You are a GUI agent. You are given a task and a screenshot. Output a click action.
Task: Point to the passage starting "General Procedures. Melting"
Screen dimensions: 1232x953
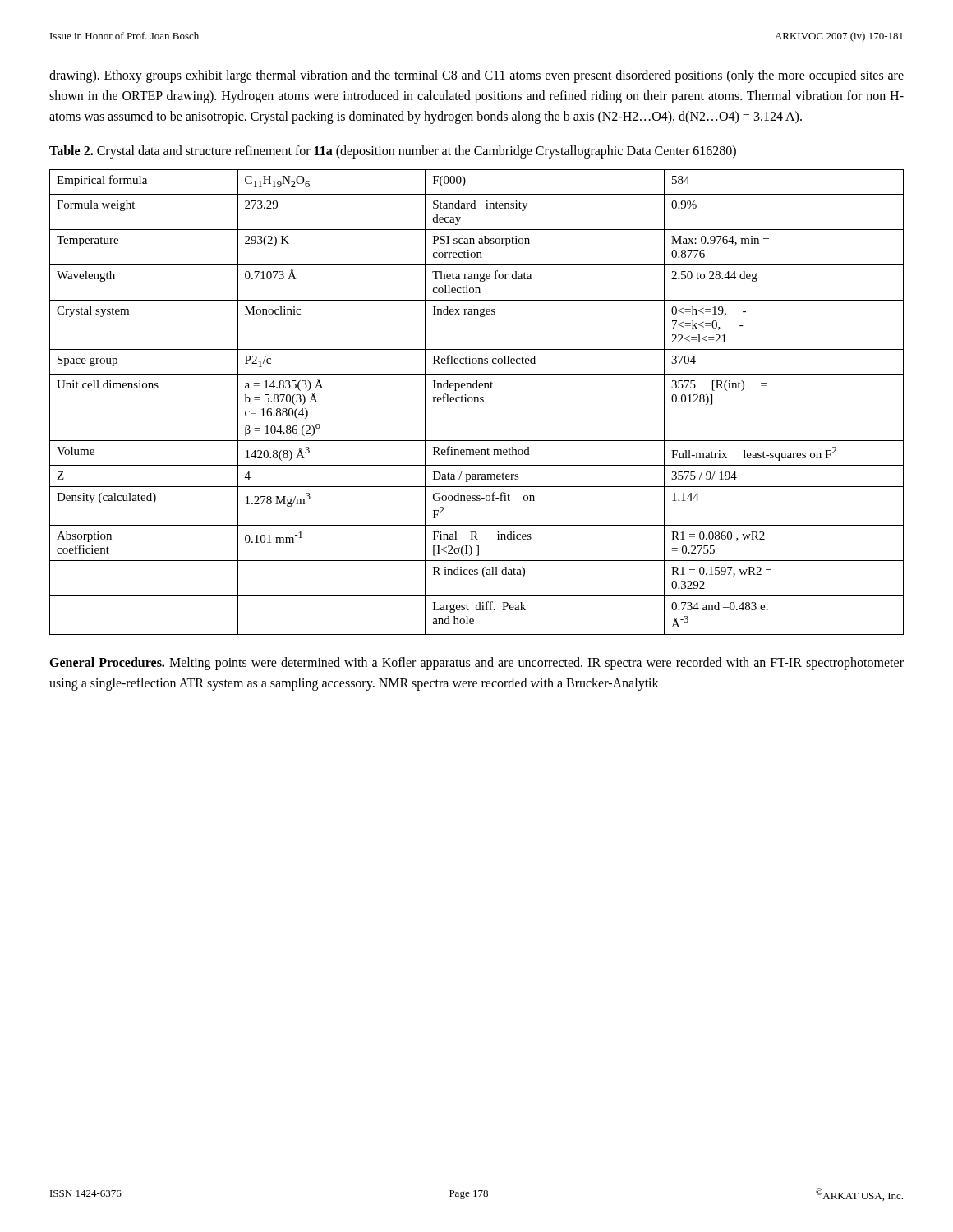pos(476,673)
